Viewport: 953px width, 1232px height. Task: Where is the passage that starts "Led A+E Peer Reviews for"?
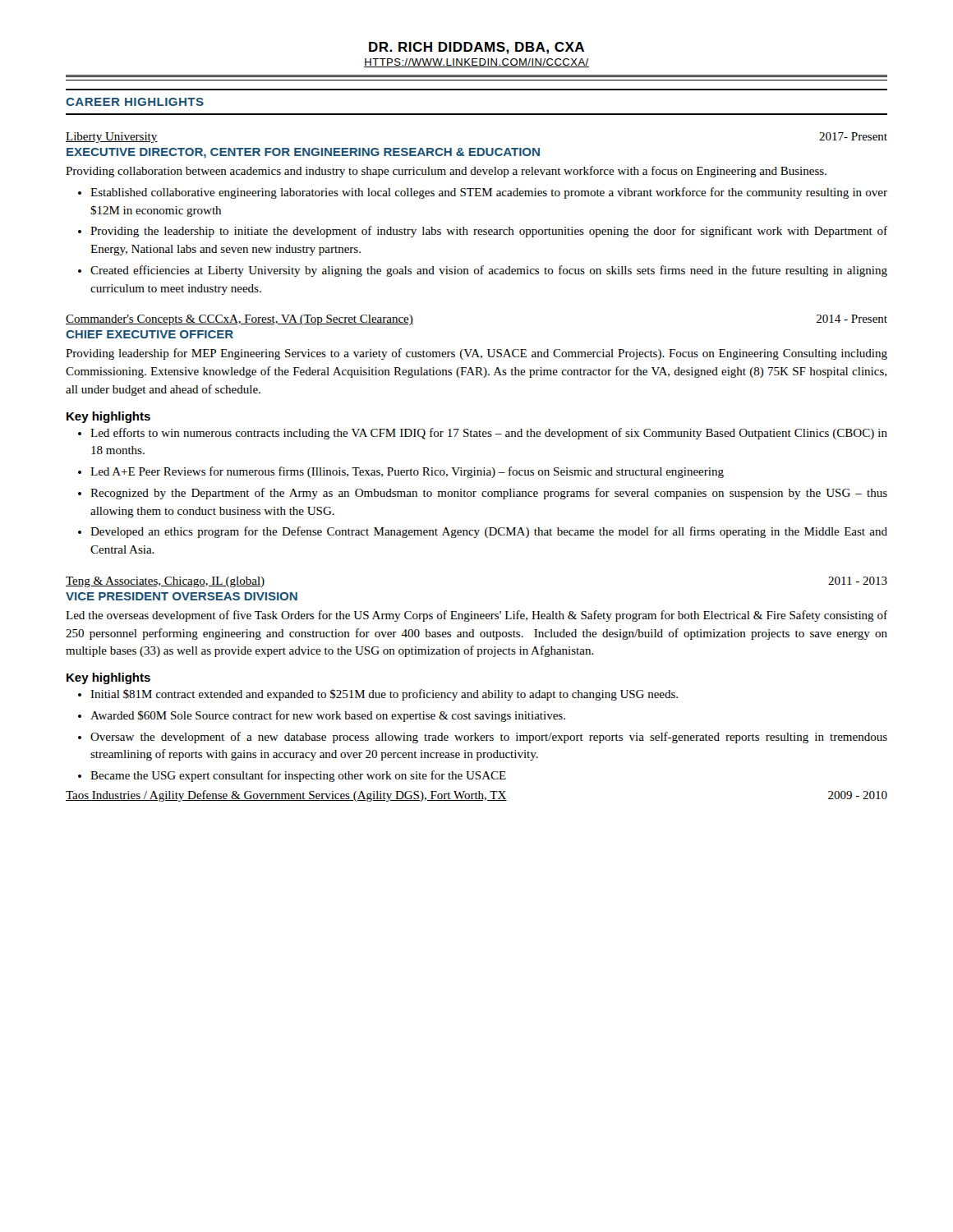coord(407,471)
